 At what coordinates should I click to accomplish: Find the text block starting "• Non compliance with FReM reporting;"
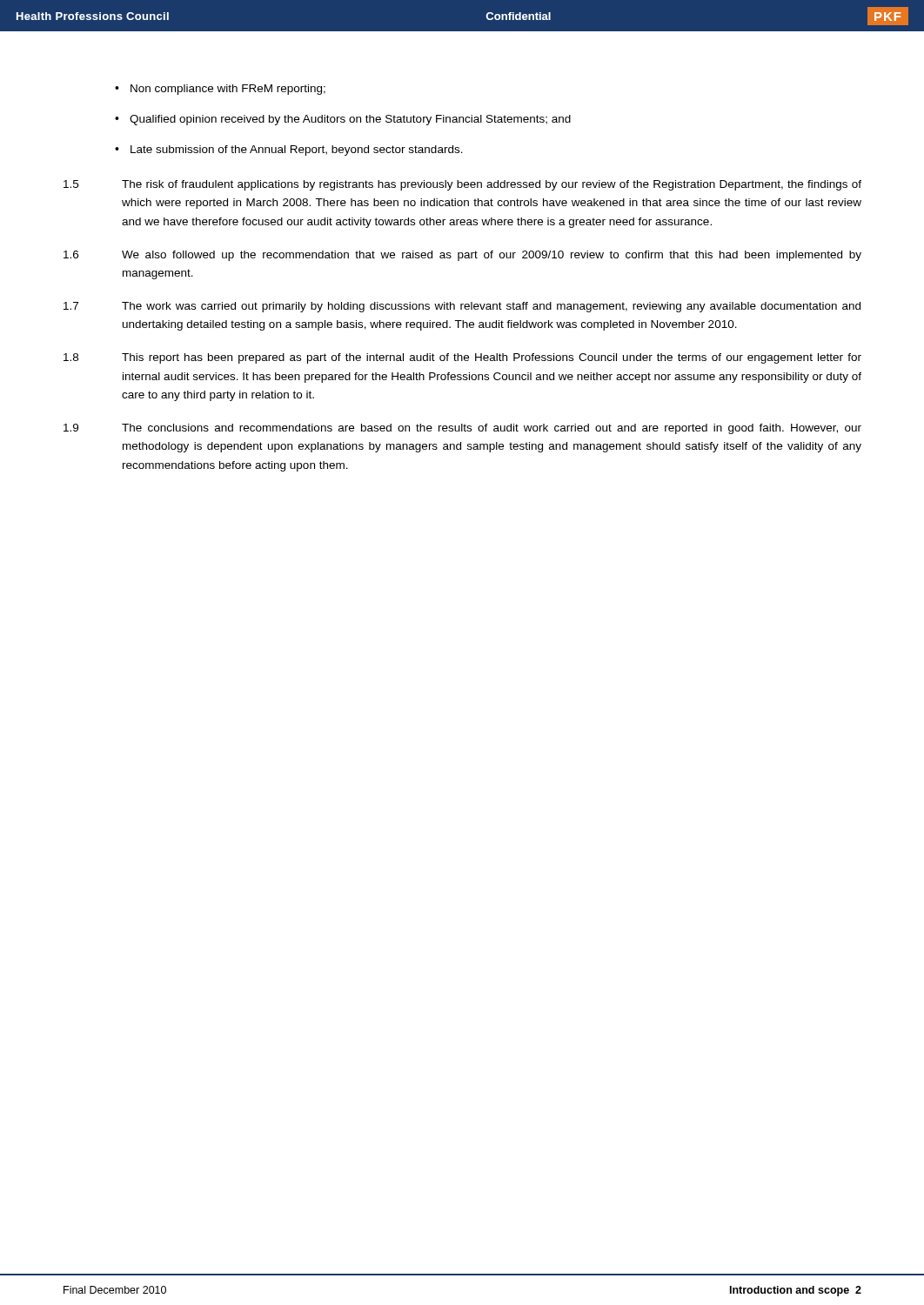pos(220,89)
